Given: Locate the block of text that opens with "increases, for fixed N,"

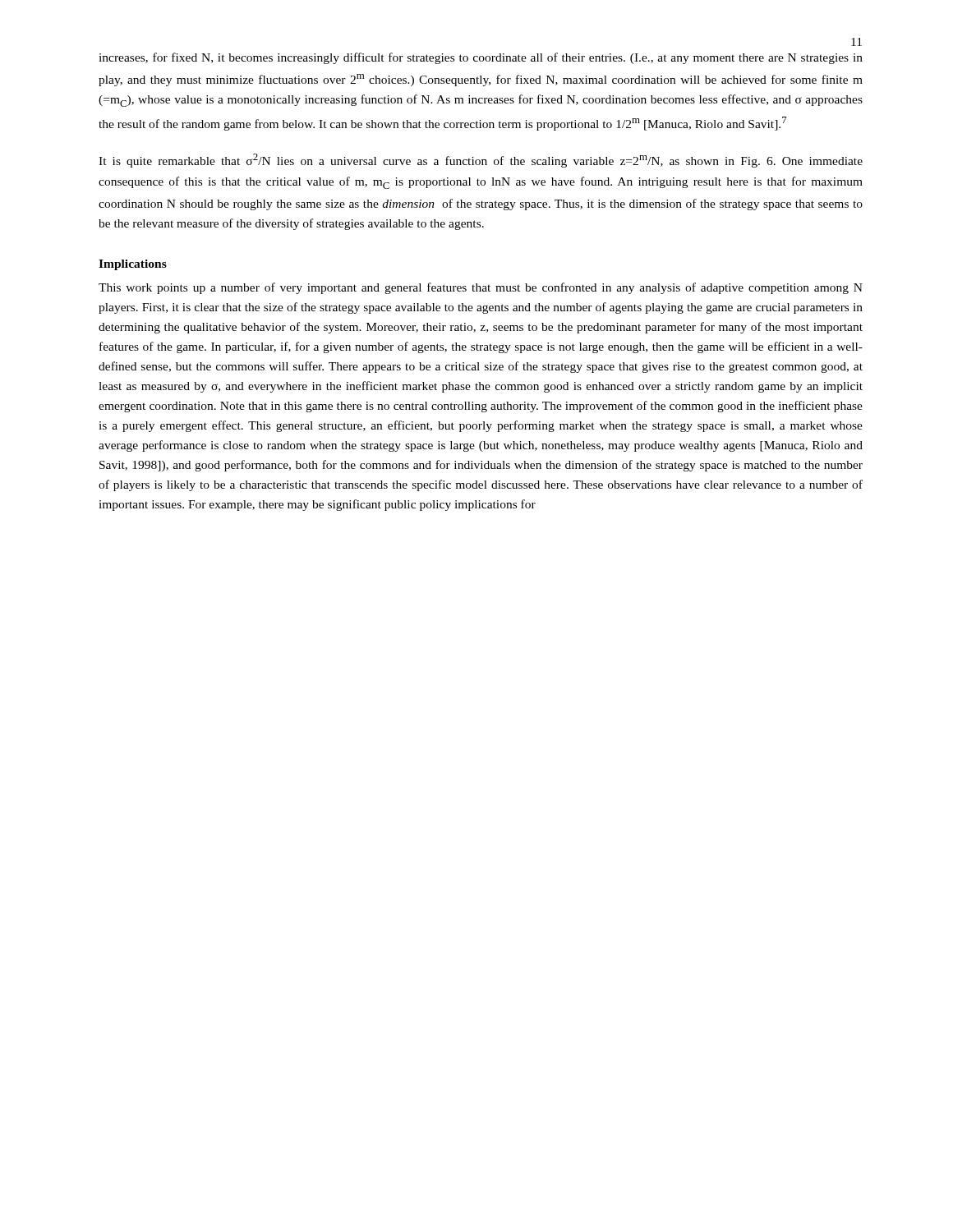Looking at the screenshot, I should pos(481,91).
